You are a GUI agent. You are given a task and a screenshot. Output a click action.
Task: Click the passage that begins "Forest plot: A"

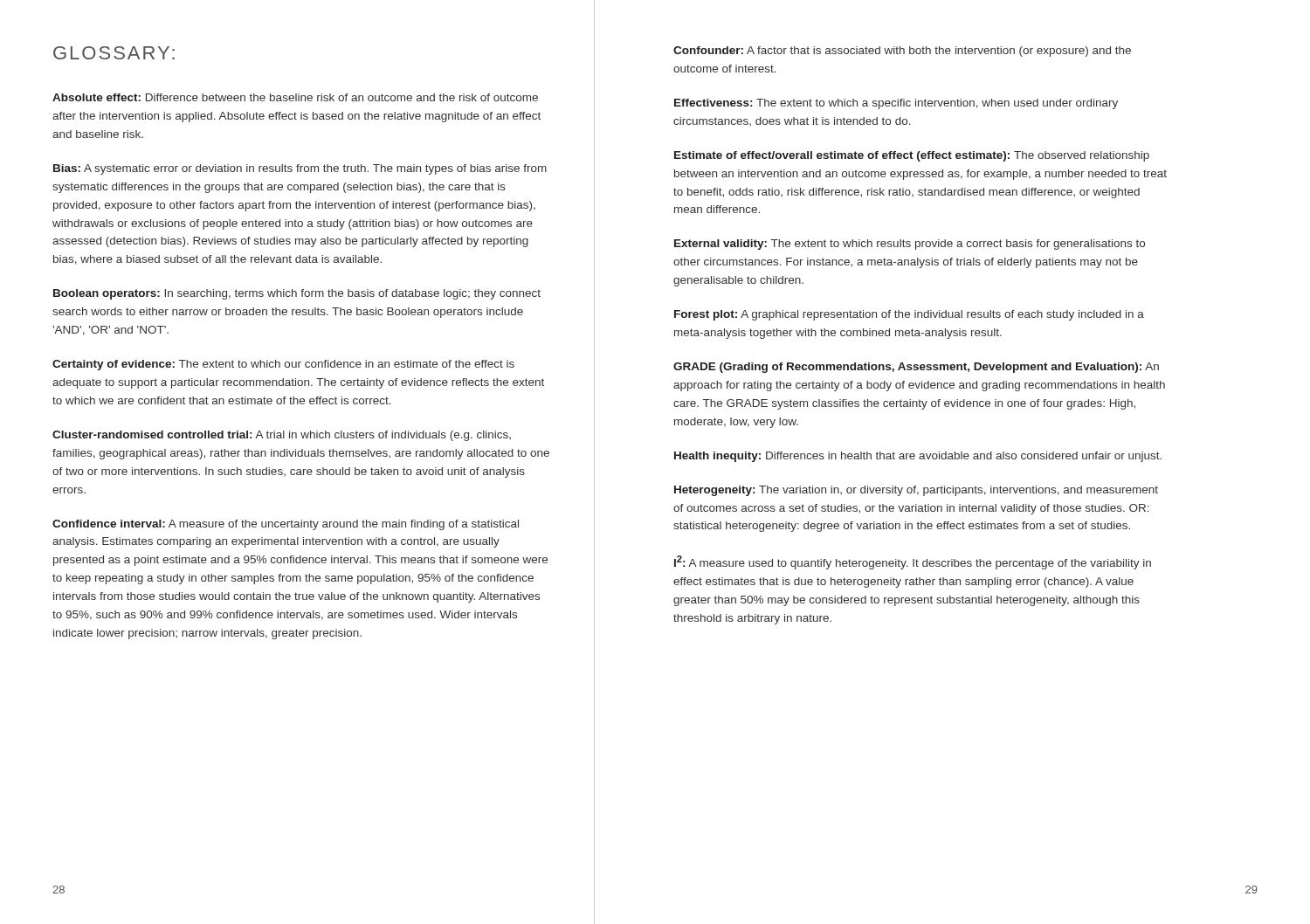909,323
